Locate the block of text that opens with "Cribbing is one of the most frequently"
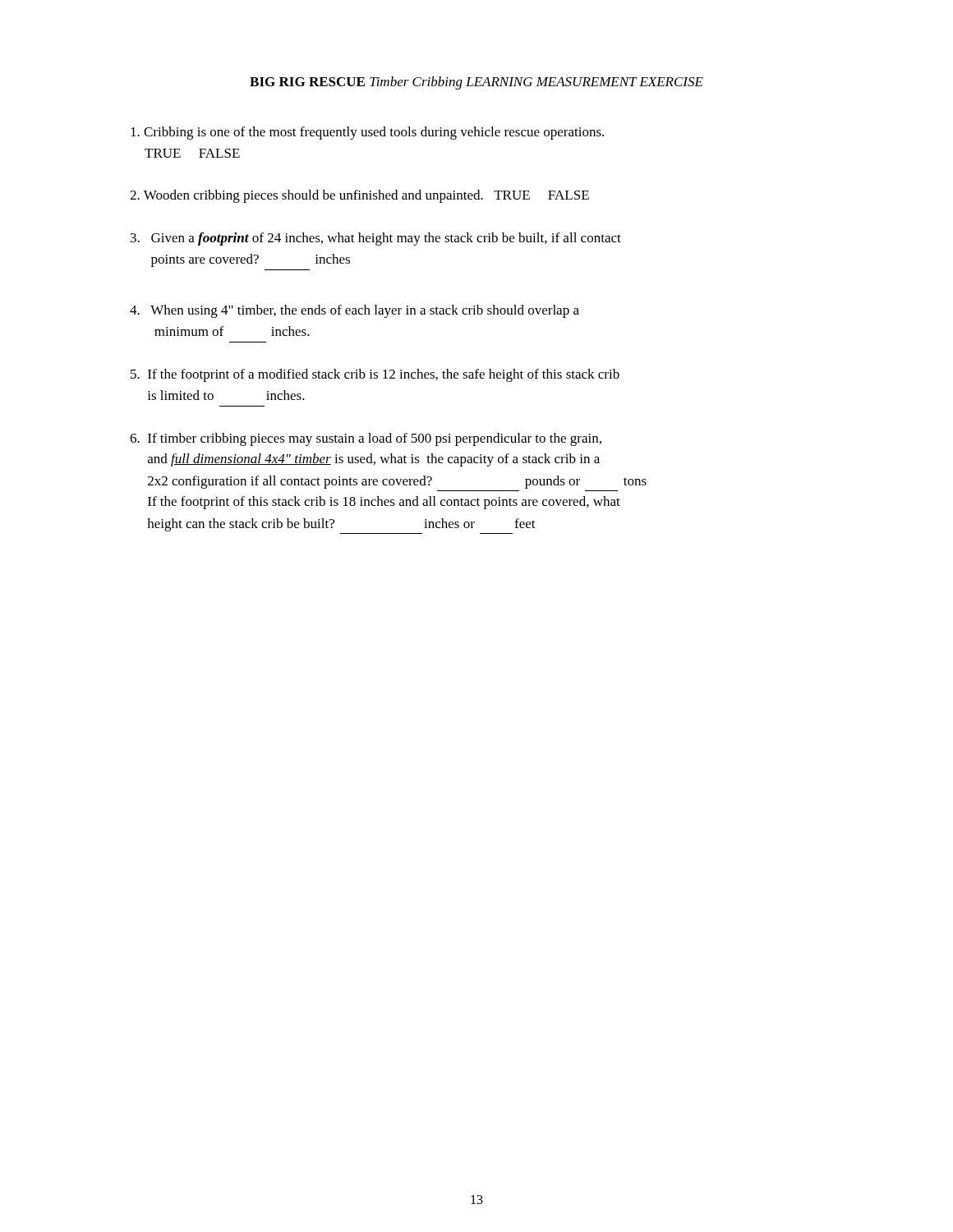Image resolution: width=953 pixels, height=1232 pixels. 488,143
